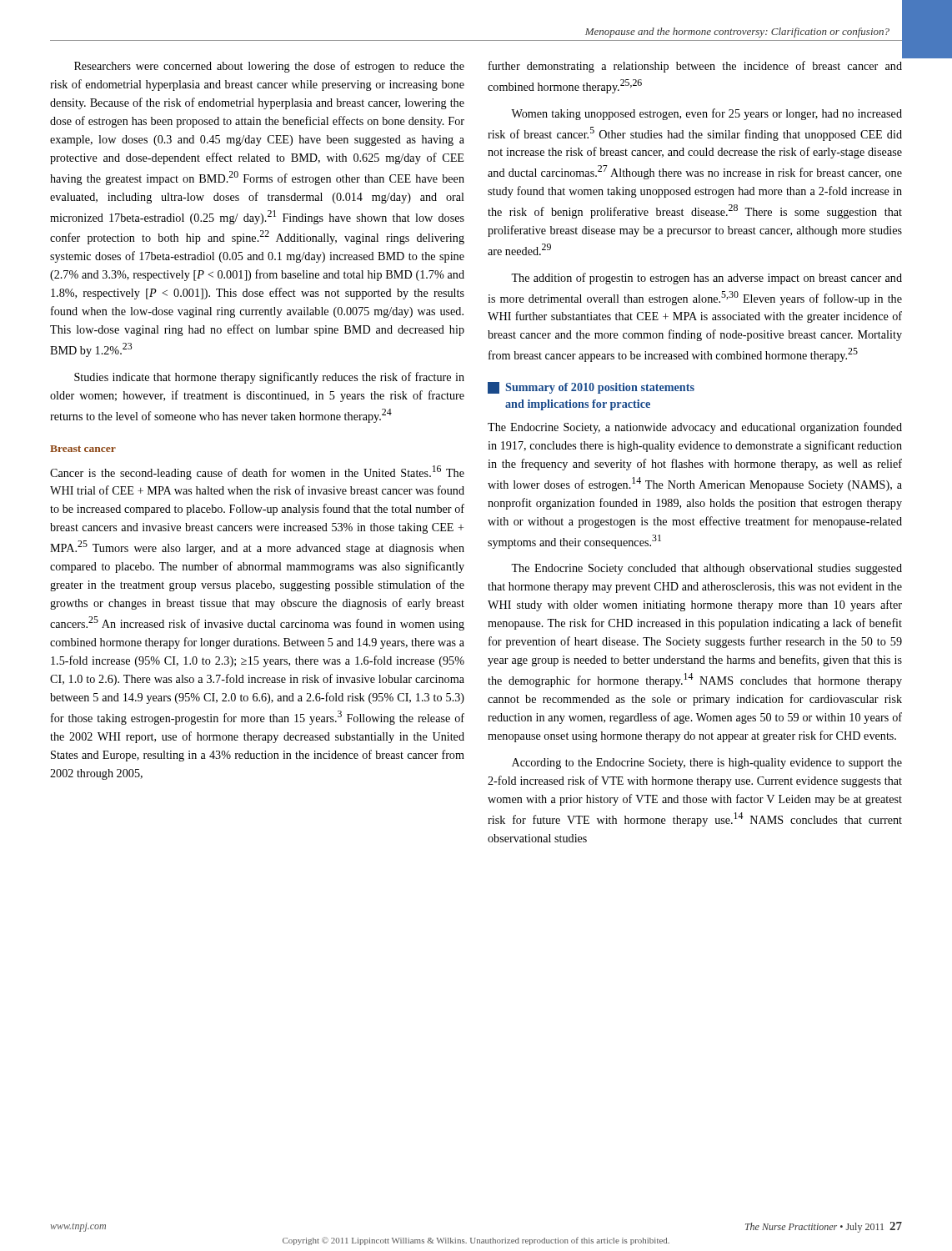Click on the element starting "Breast cancer"
Image resolution: width=952 pixels, height=1251 pixels.
(x=83, y=449)
